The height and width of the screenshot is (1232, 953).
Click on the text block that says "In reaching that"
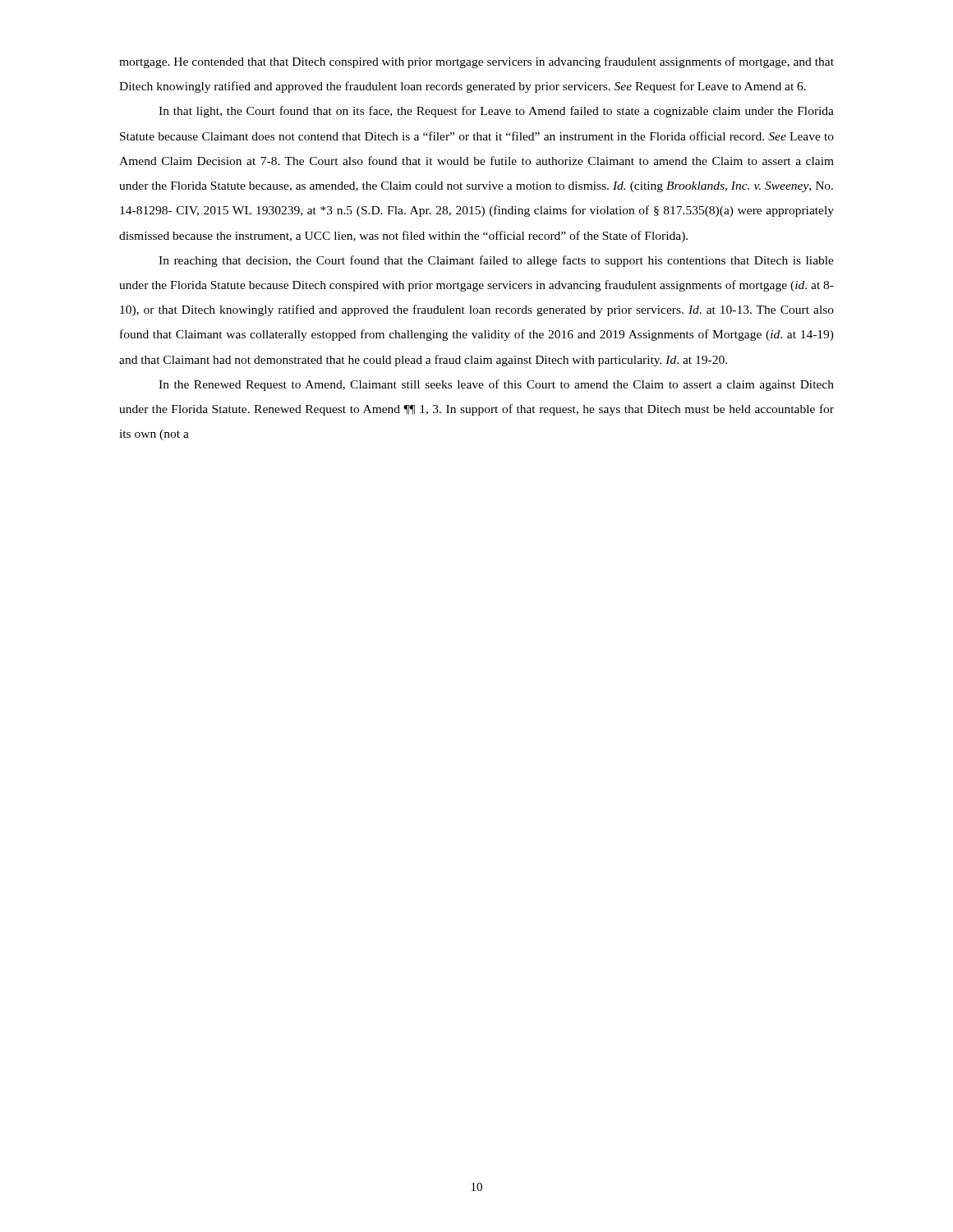pos(476,309)
